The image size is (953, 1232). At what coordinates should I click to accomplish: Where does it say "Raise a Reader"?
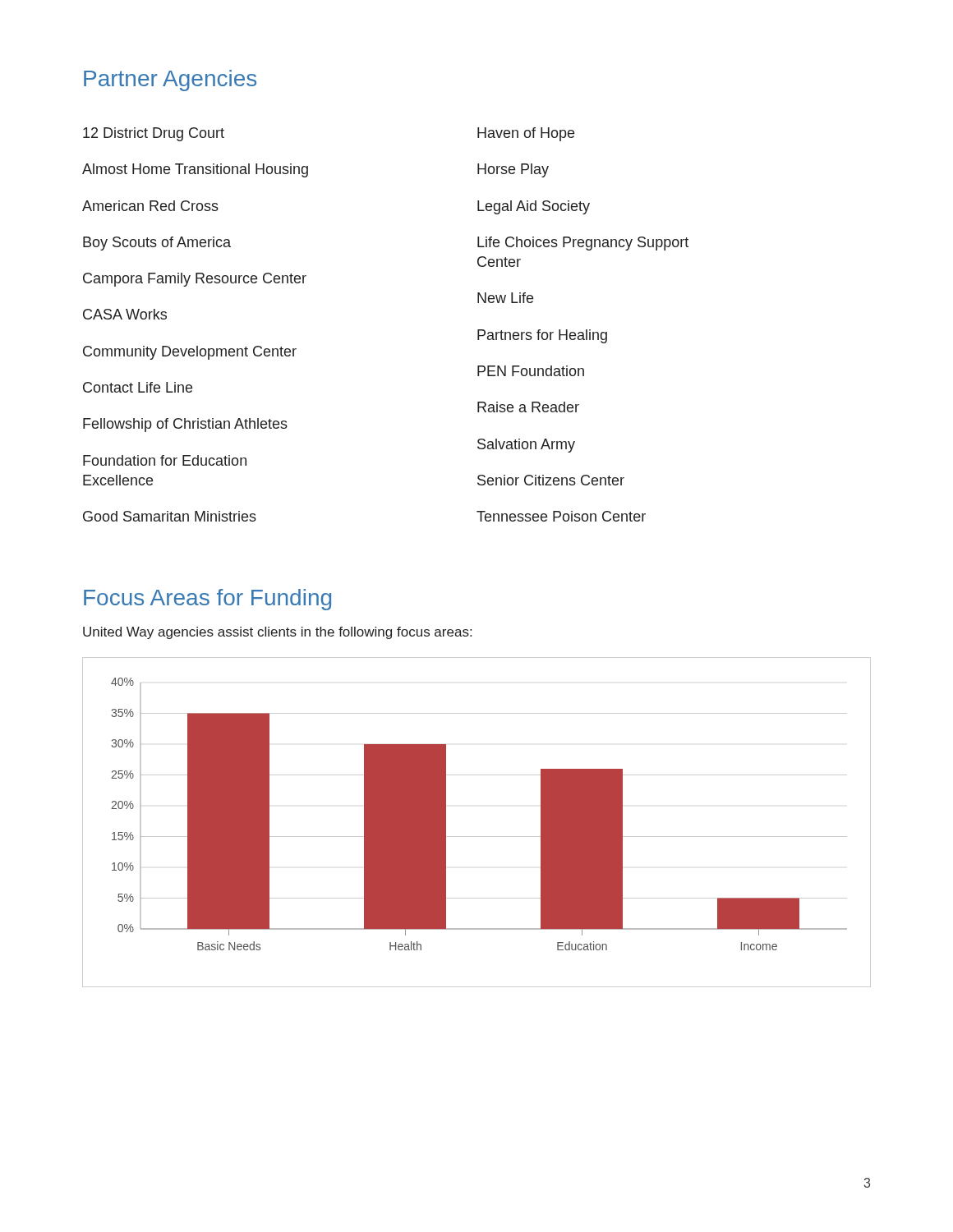point(528,408)
